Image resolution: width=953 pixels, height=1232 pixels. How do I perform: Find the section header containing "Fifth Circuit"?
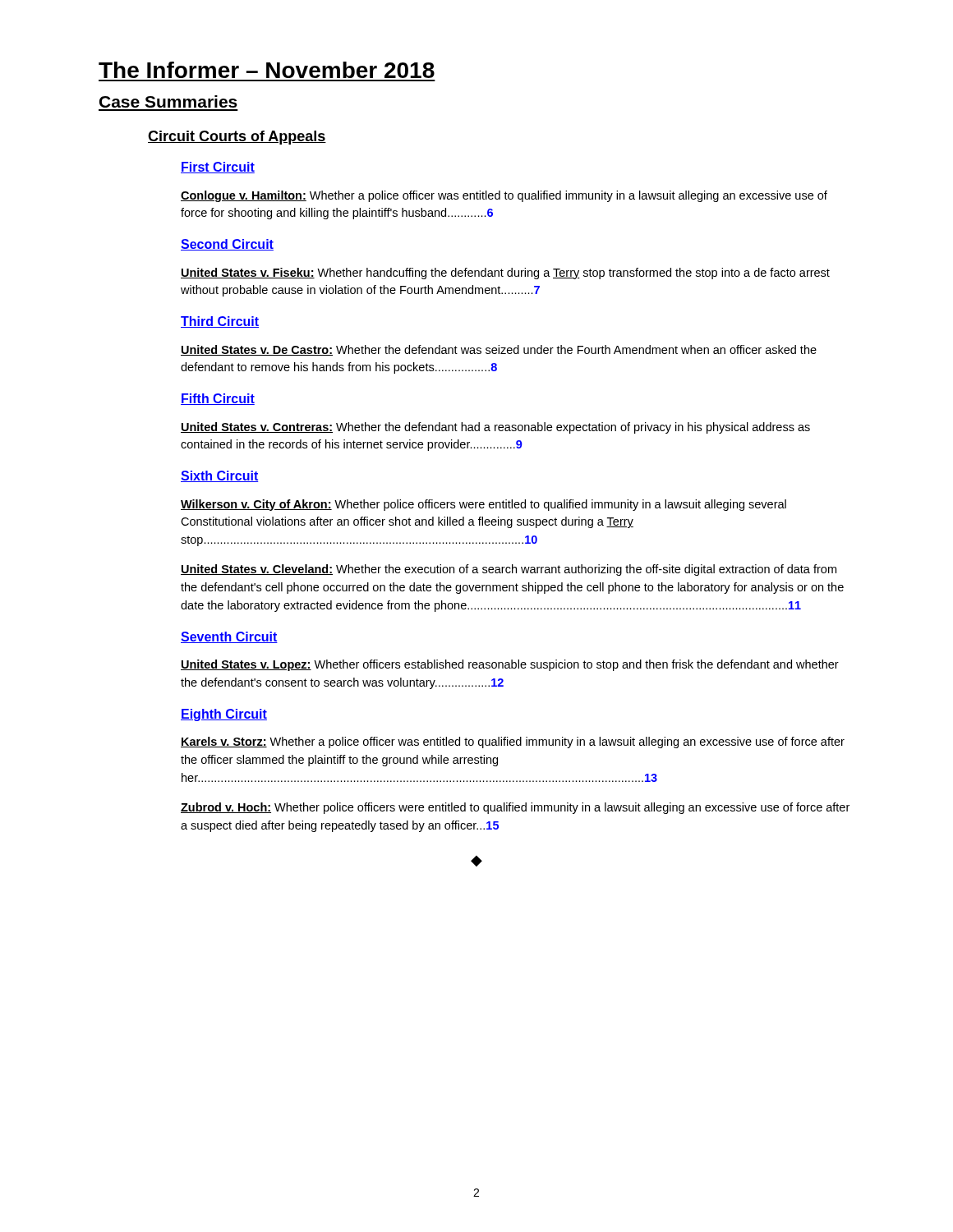pyautogui.click(x=218, y=399)
